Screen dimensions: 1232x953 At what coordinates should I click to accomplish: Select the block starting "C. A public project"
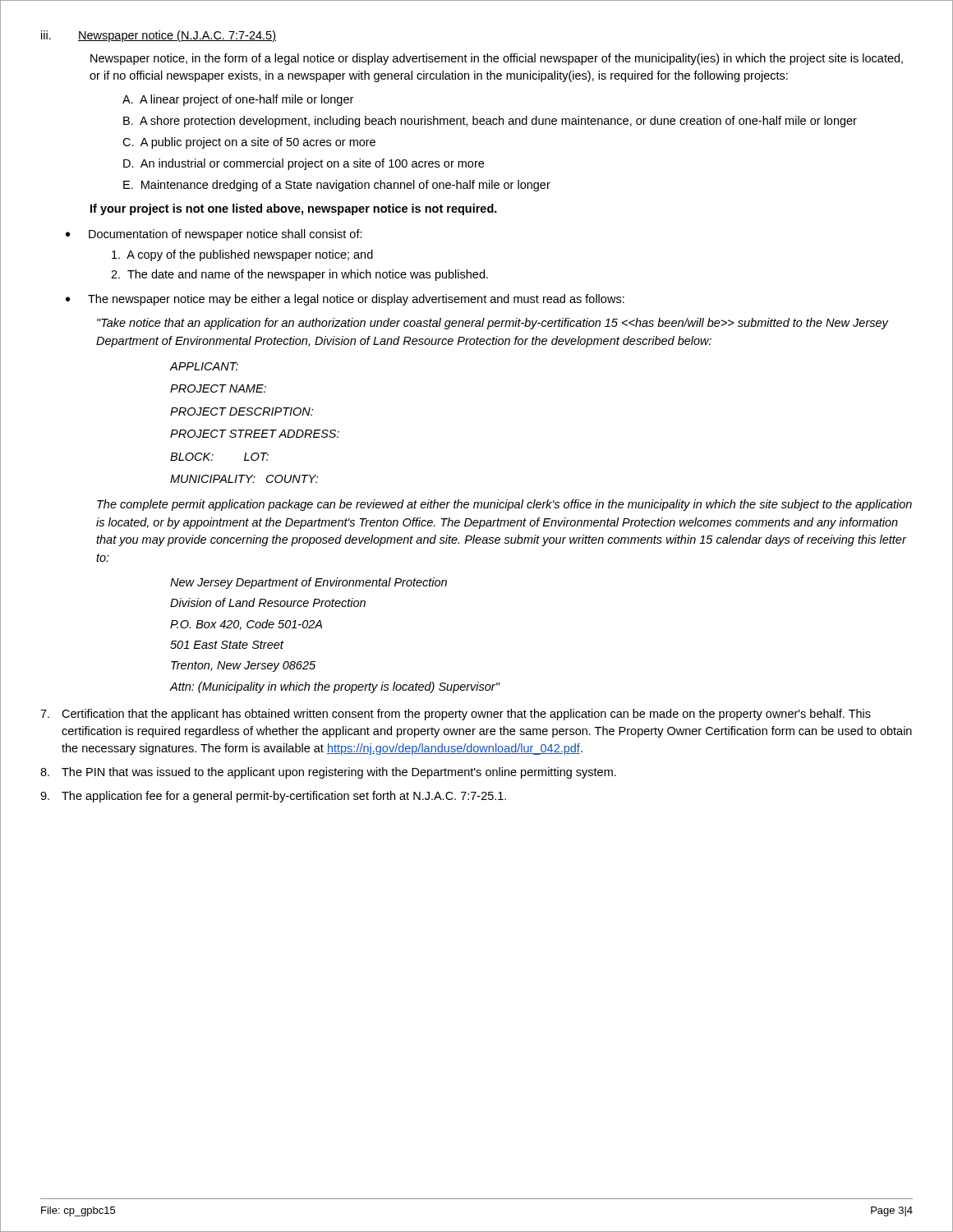pos(249,142)
